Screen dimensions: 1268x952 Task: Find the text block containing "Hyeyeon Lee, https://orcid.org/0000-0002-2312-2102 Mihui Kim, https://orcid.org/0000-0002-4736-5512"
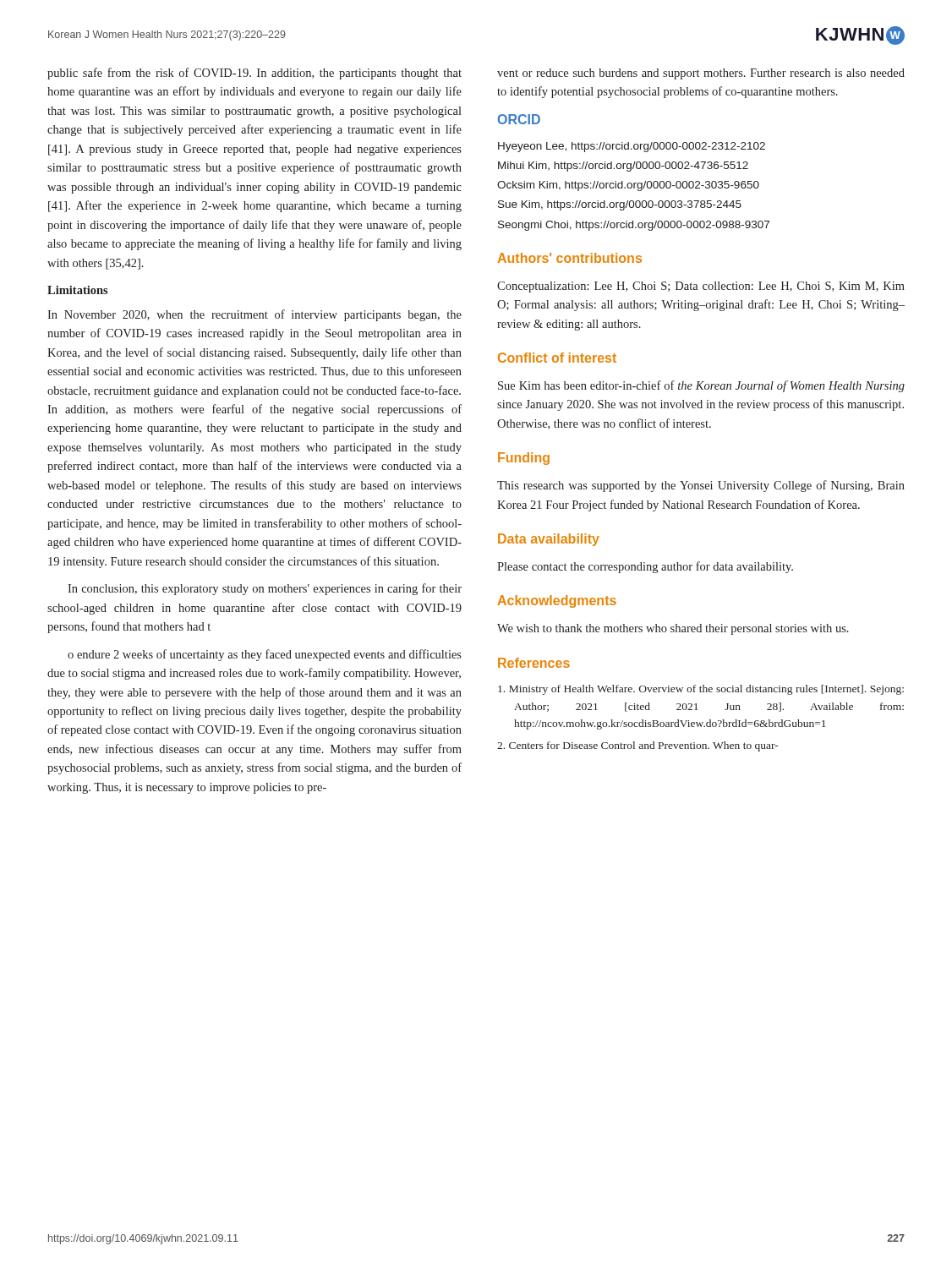click(x=701, y=185)
